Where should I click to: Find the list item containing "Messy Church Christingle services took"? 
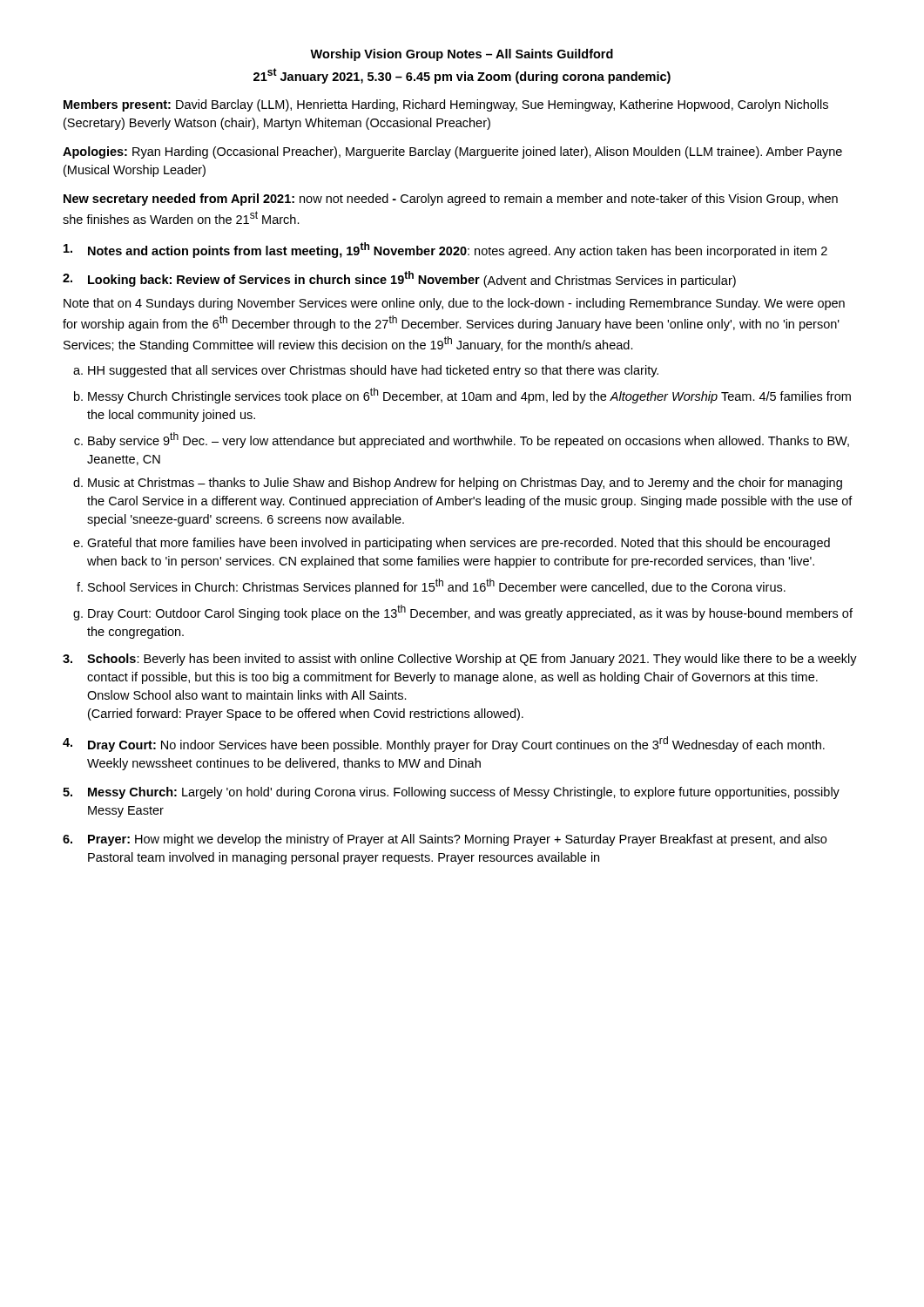click(469, 404)
